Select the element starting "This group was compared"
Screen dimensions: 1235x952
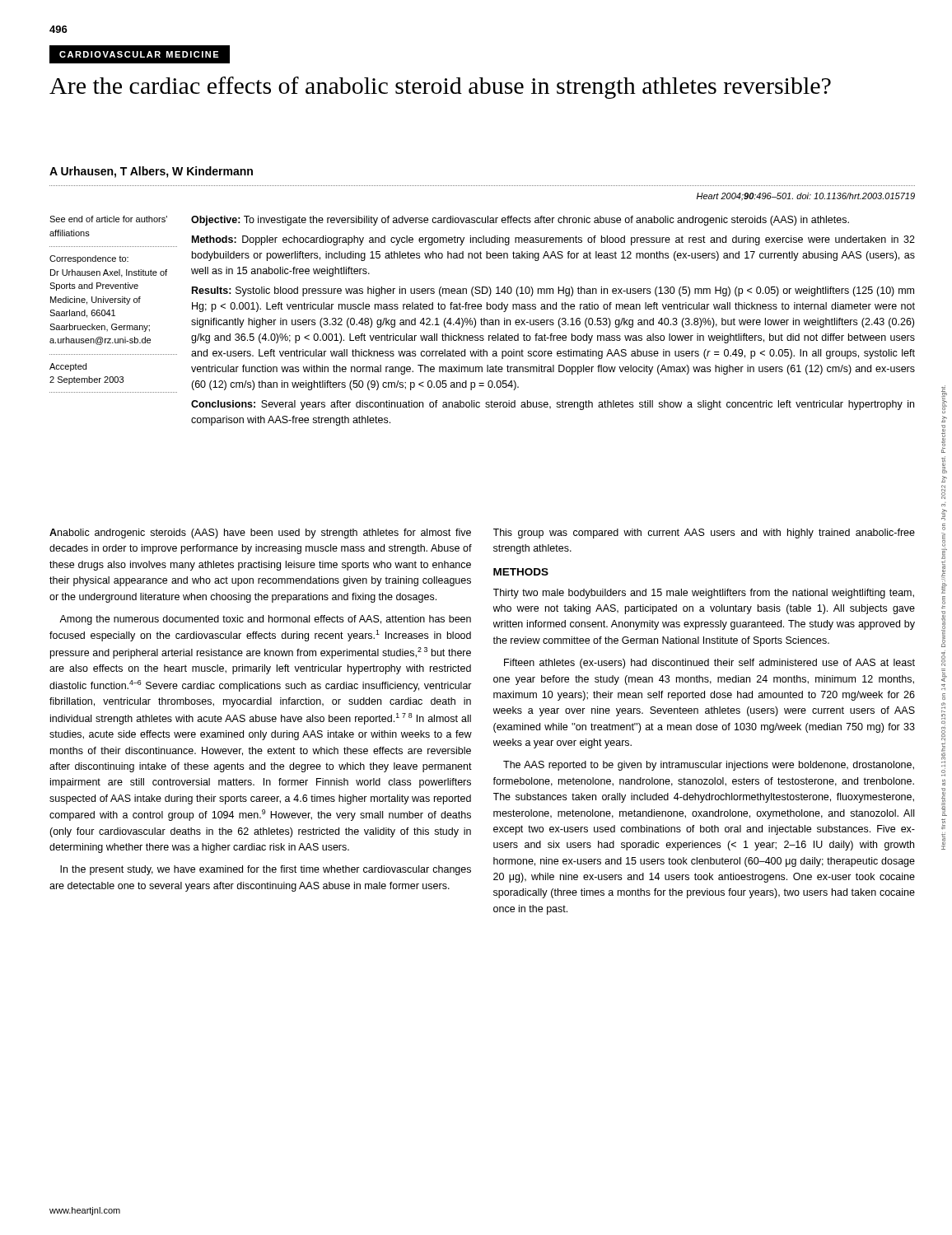704,541
